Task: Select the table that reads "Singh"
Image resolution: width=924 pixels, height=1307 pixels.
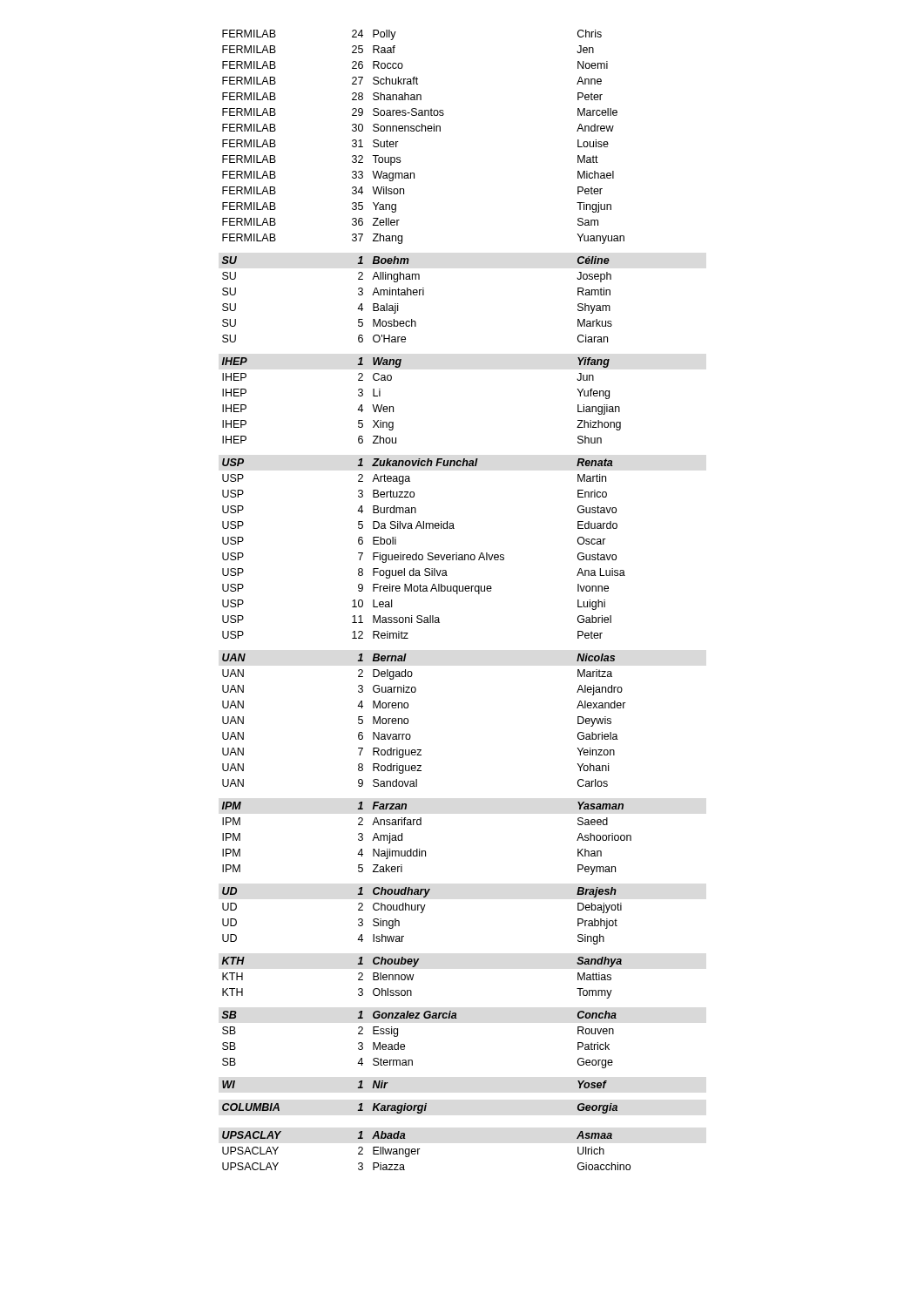Action: 462,915
